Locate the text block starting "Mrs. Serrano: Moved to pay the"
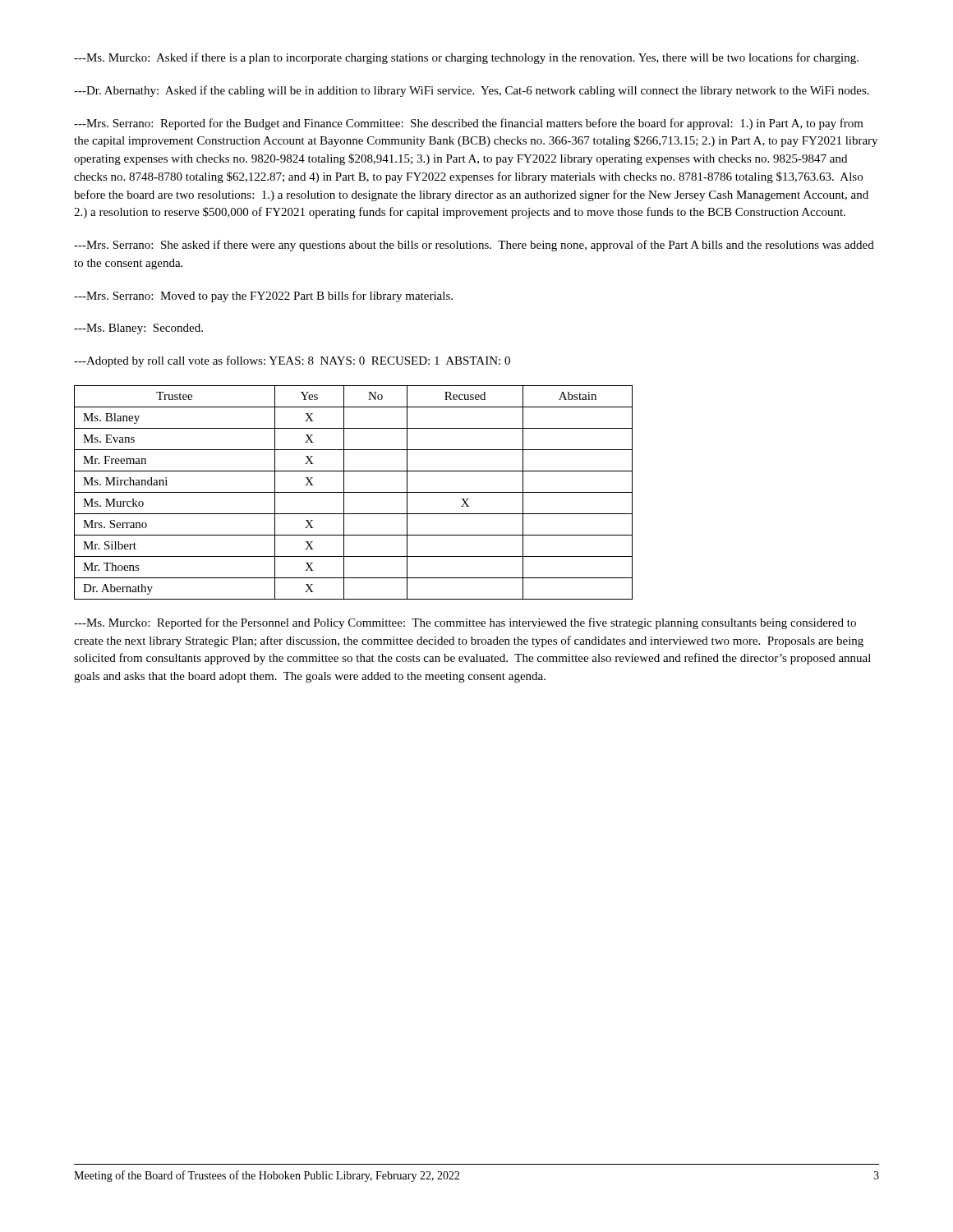The height and width of the screenshot is (1232, 953). click(264, 295)
